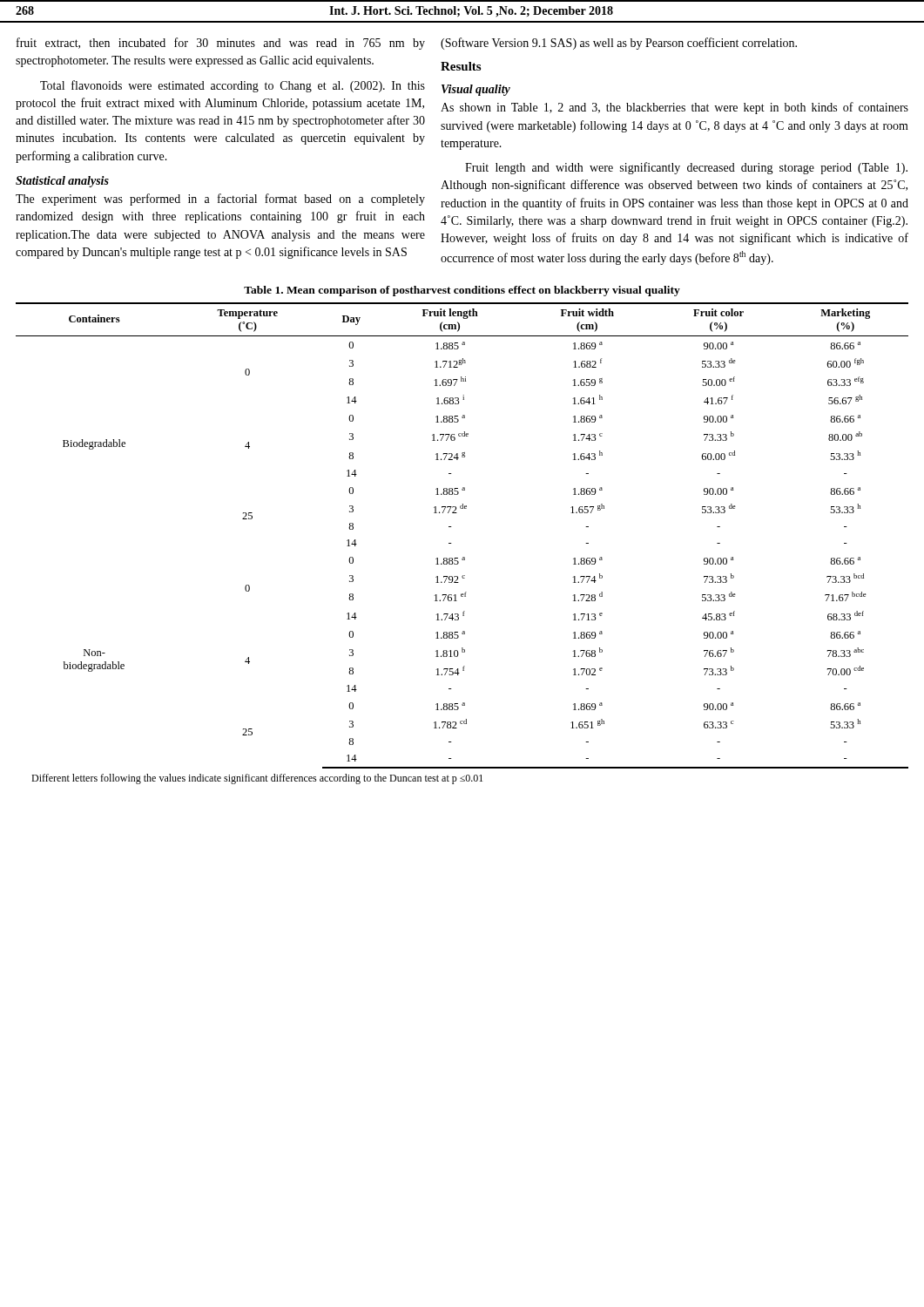
Task: Find the block on this page that starts "fruit extract, then incubated for 30 minutes and"
Action: [220, 100]
